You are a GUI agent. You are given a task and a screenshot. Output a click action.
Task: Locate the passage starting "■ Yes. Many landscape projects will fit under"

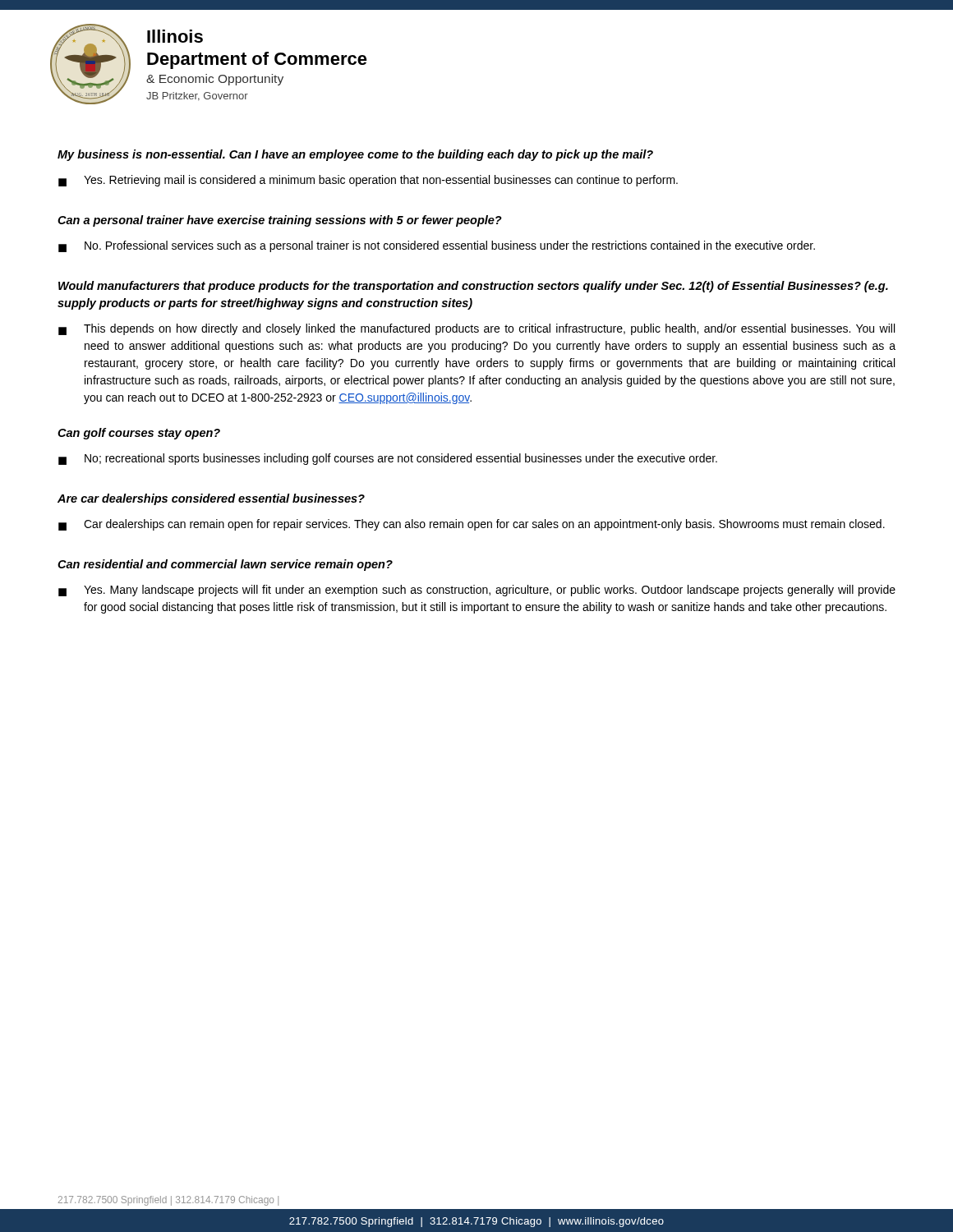tap(476, 599)
